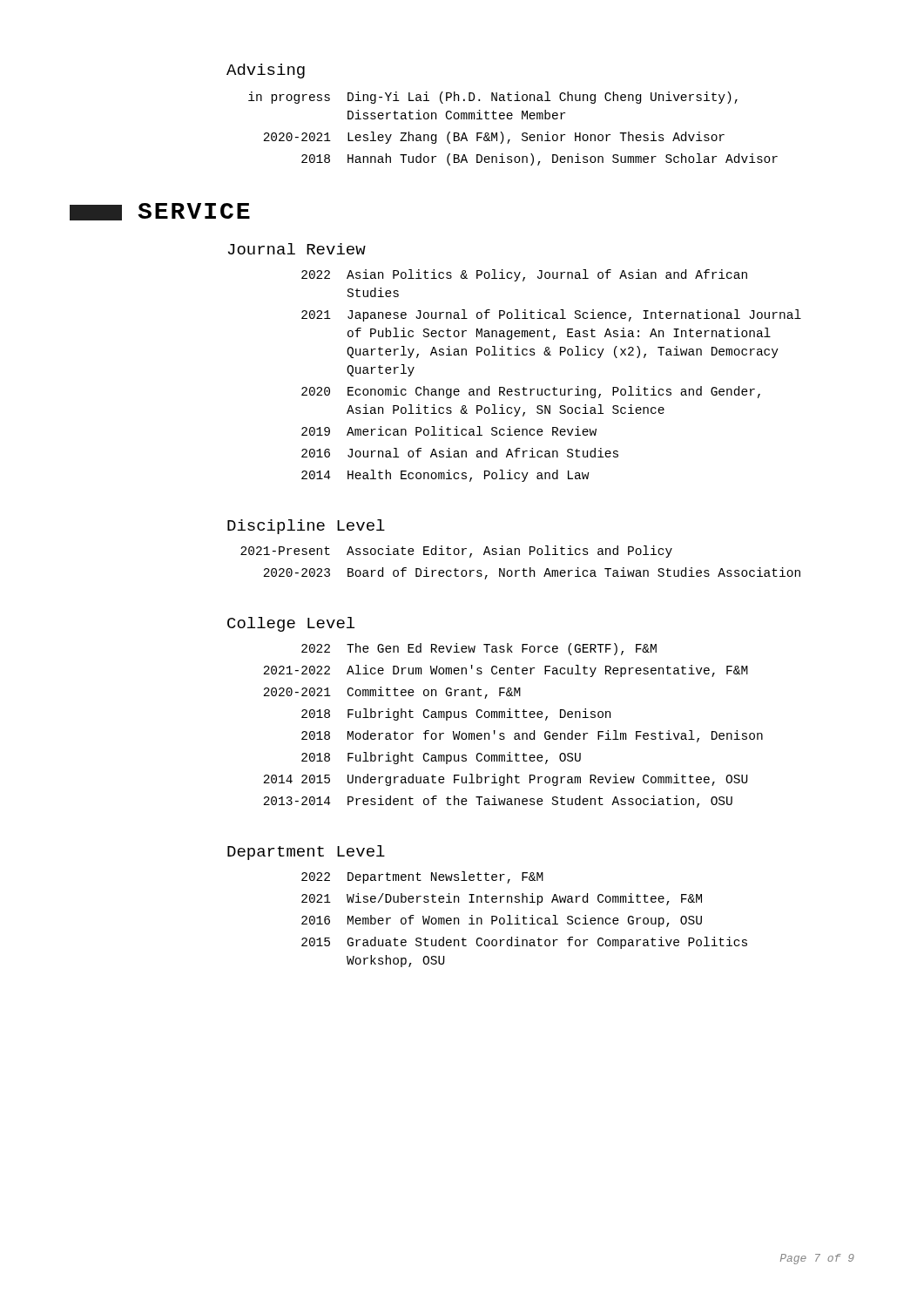The width and height of the screenshot is (924, 1307).
Task: Navigate to the passage starting "2015 Graduate Student Coordinator for Comparative Politics Workshop,"
Action: [x=514, y=953]
